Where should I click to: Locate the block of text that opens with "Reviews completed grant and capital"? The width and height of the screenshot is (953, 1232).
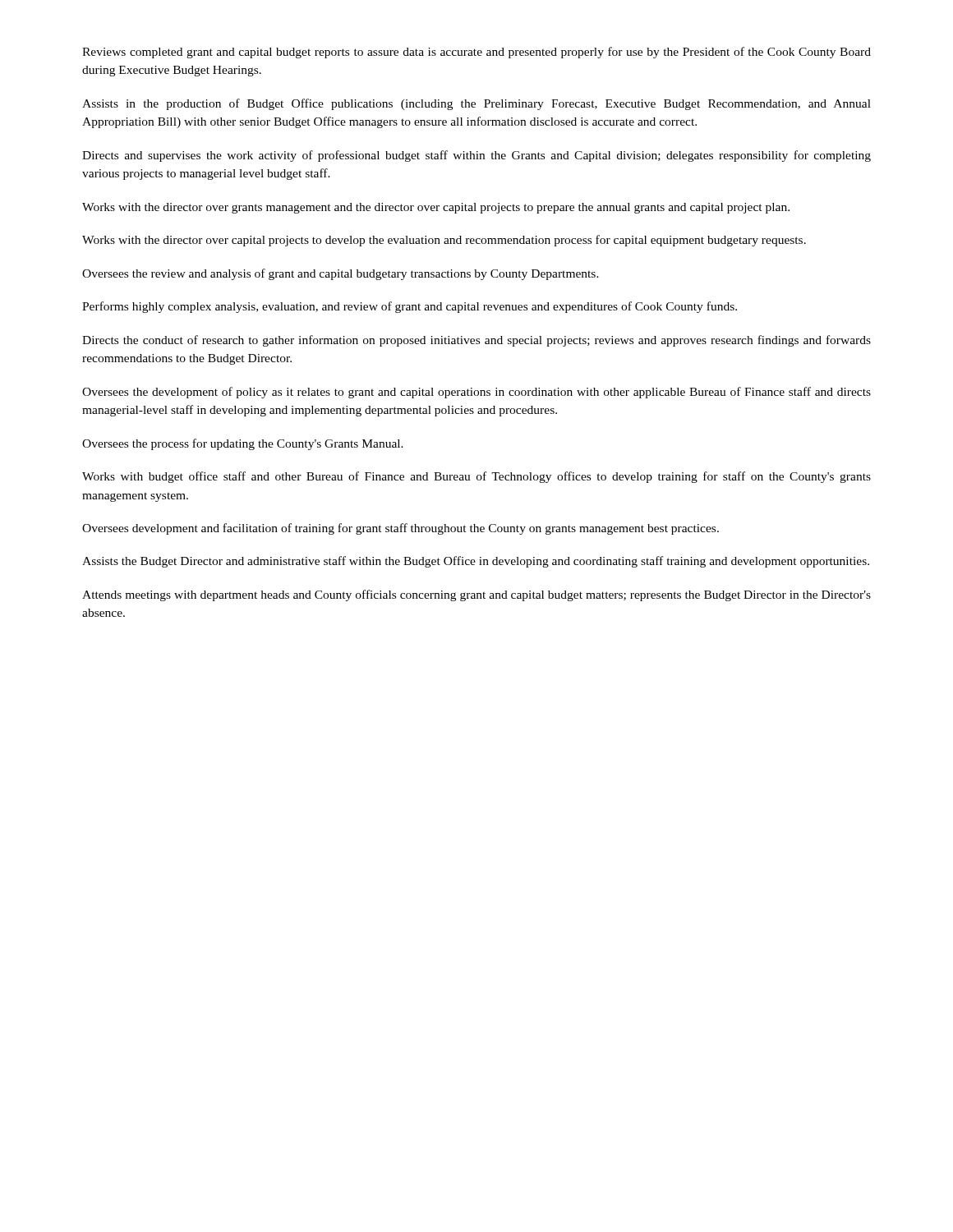coord(476,61)
